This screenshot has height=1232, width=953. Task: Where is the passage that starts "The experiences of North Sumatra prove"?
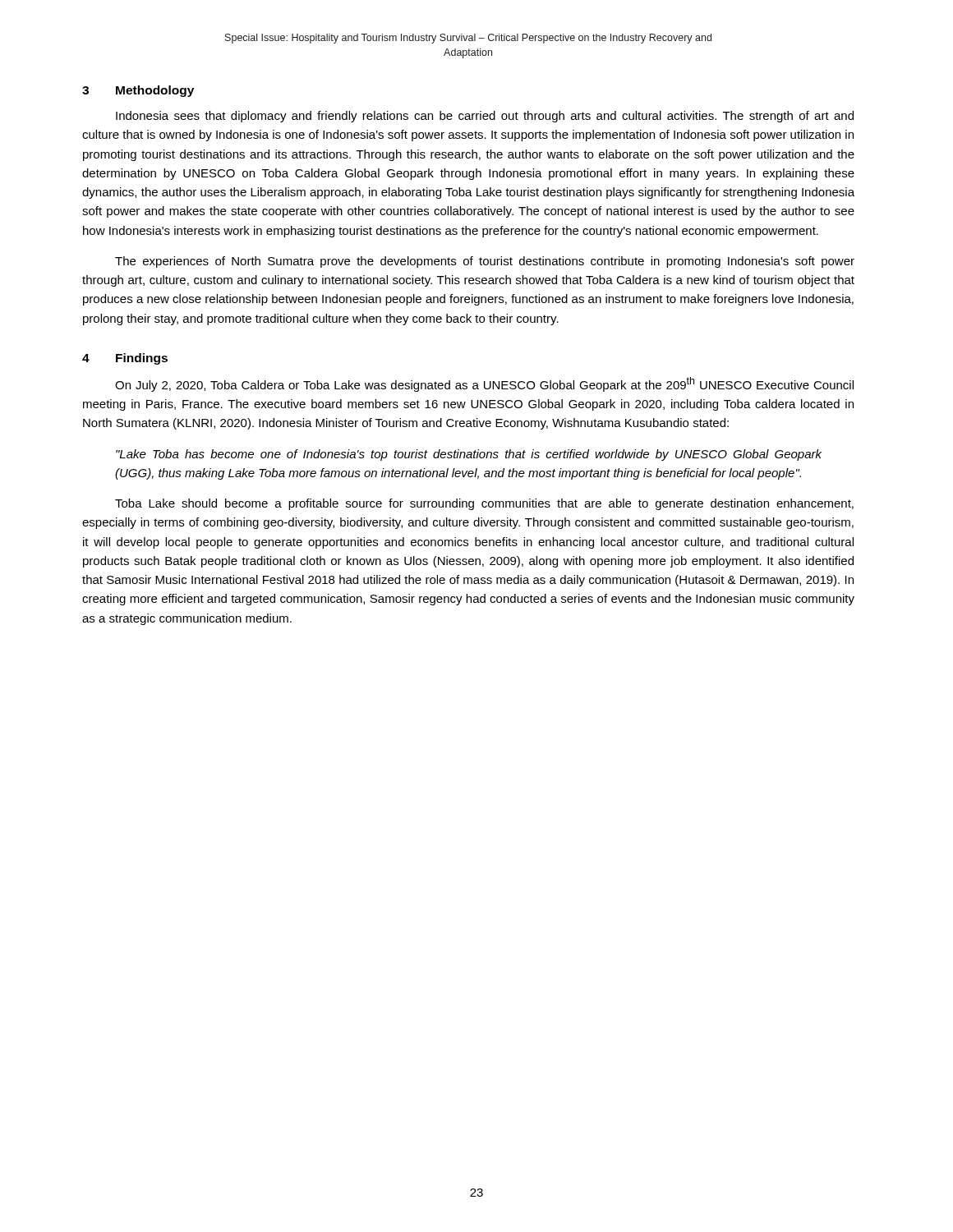point(468,289)
